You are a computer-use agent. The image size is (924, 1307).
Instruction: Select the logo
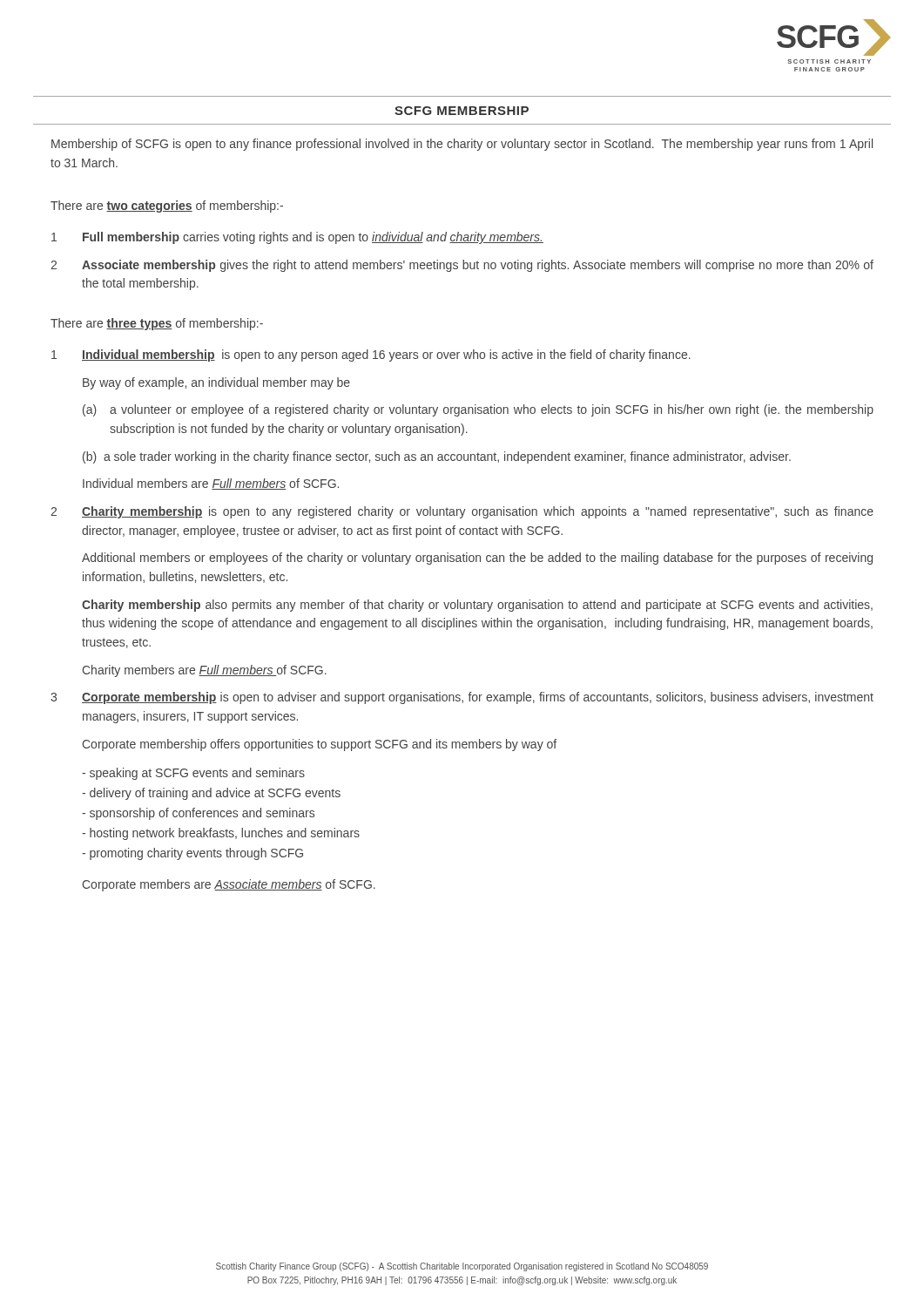click(830, 46)
